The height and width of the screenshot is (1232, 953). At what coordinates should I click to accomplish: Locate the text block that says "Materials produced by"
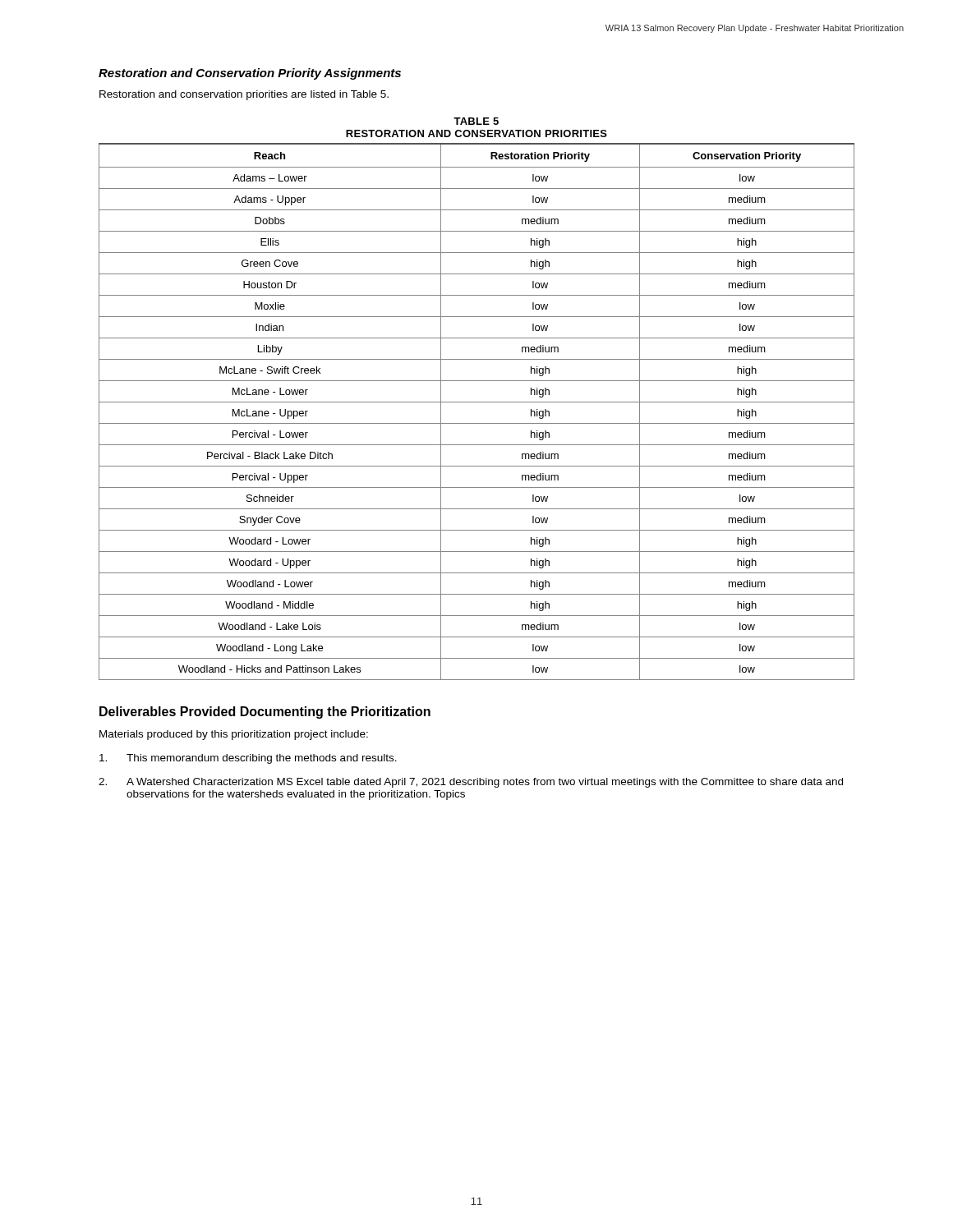[x=234, y=734]
